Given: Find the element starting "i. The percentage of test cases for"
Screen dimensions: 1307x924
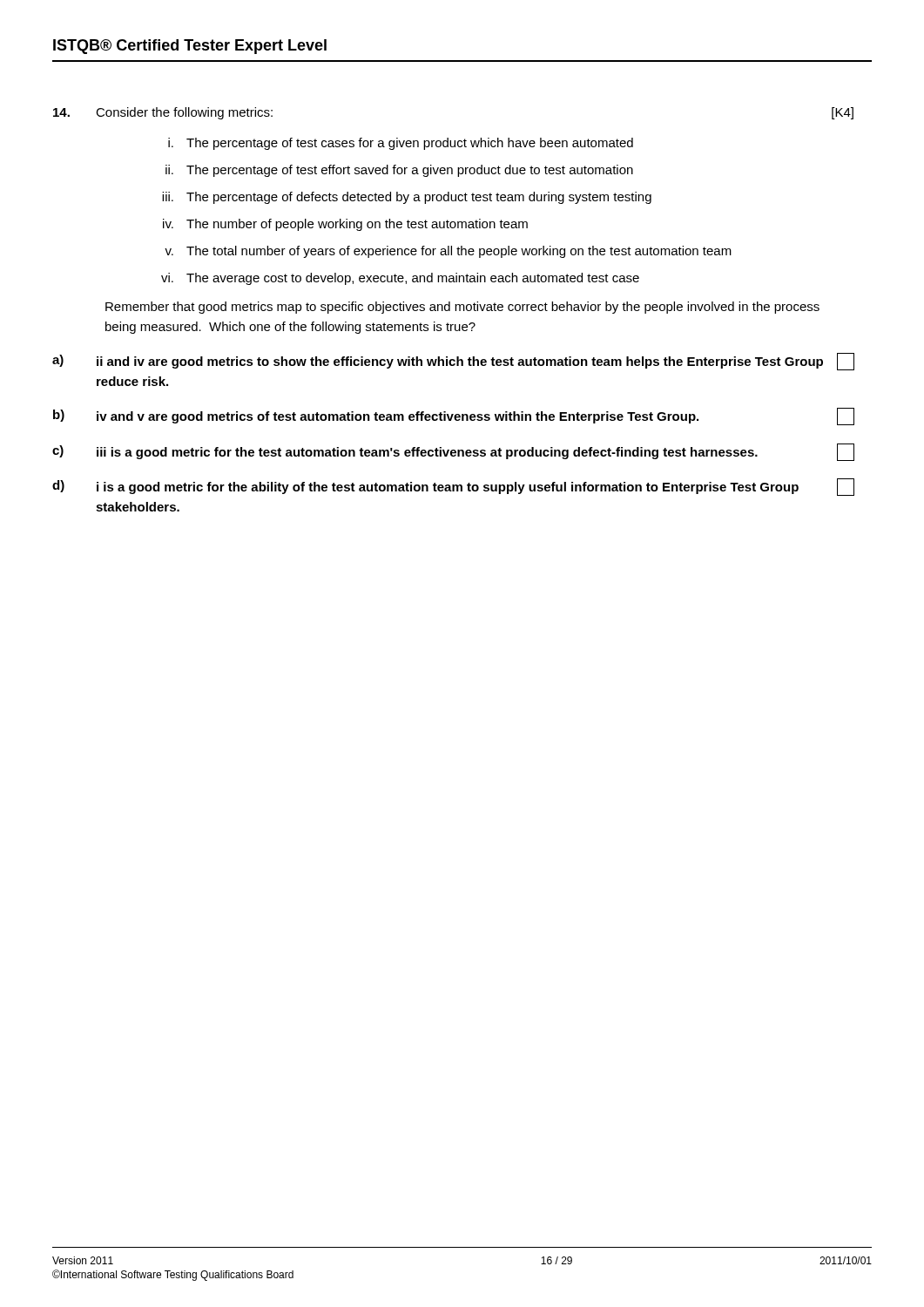Looking at the screenshot, I should (497, 142).
